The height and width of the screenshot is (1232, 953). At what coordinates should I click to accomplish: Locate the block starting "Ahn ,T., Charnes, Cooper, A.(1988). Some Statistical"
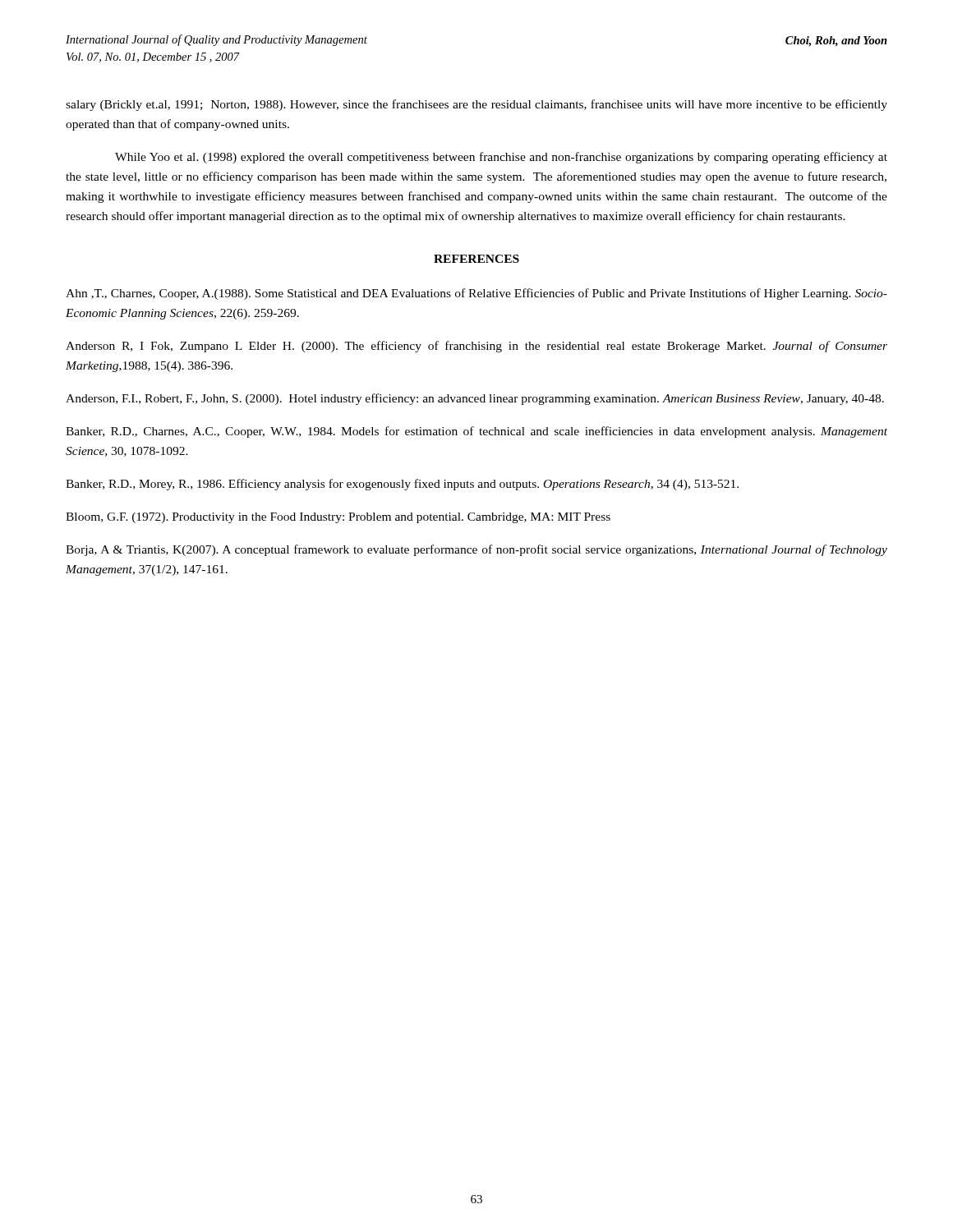point(476,303)
